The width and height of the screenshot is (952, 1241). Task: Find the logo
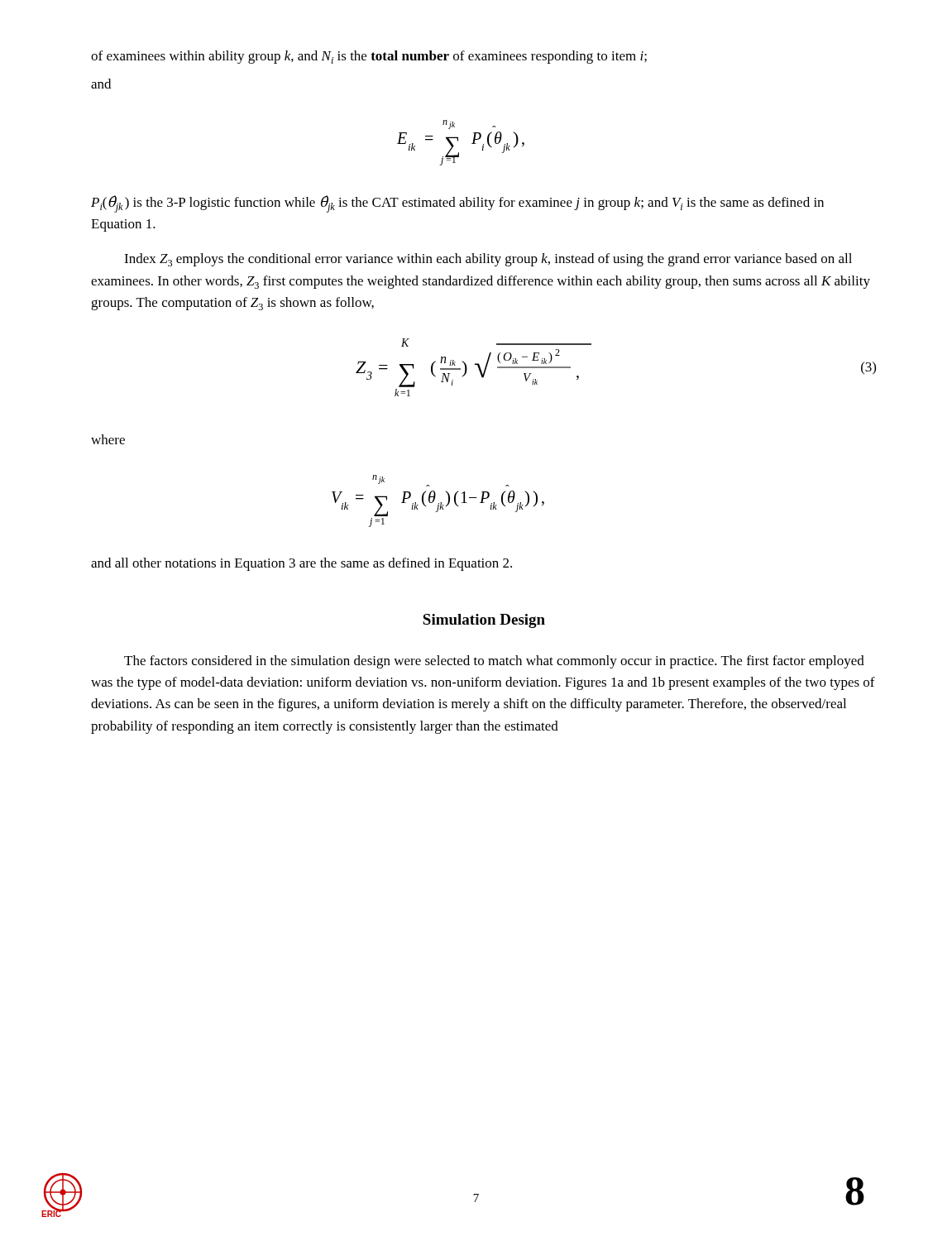(x=66, y=1195)
